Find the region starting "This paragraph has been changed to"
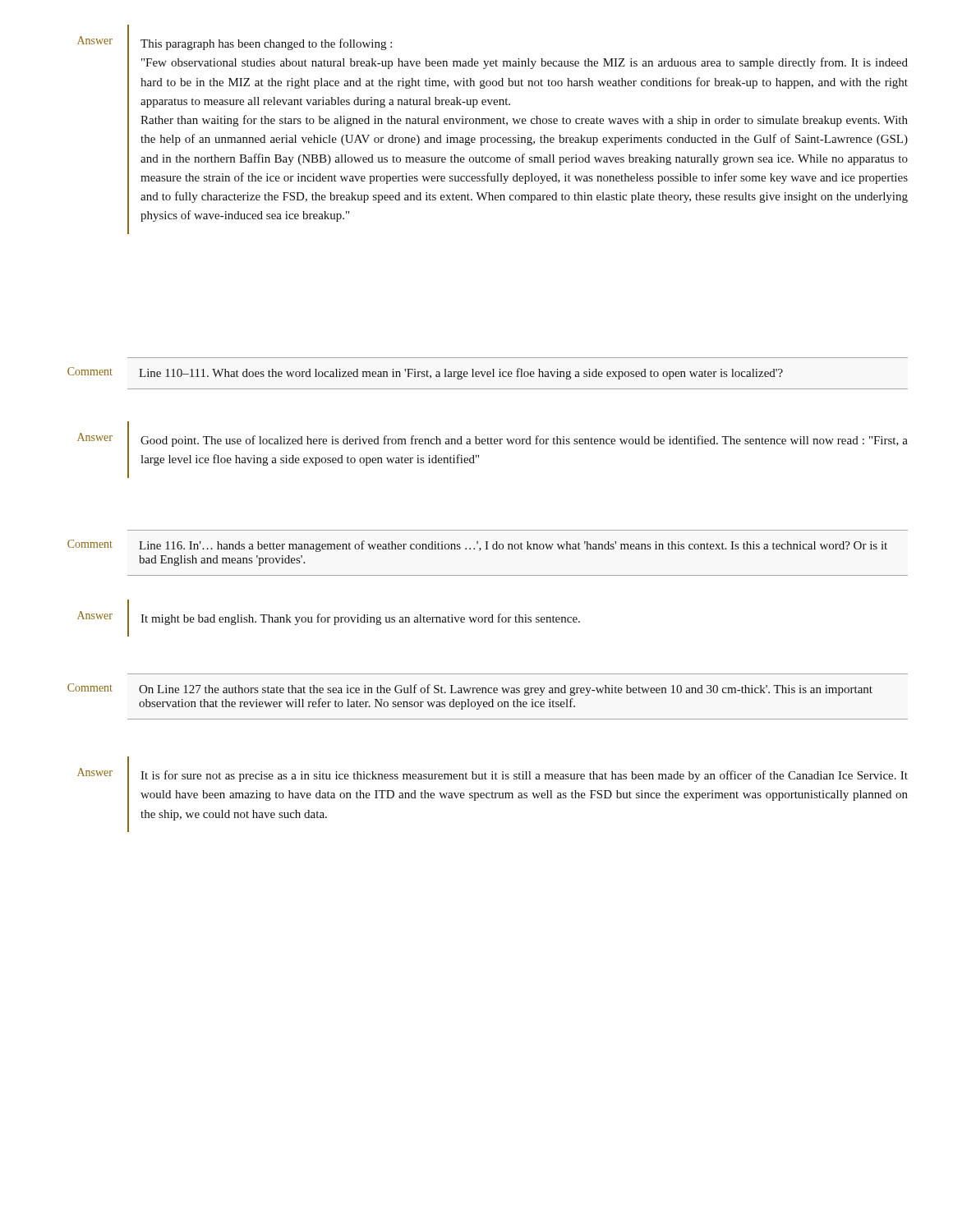 click(x=524, y=129)
